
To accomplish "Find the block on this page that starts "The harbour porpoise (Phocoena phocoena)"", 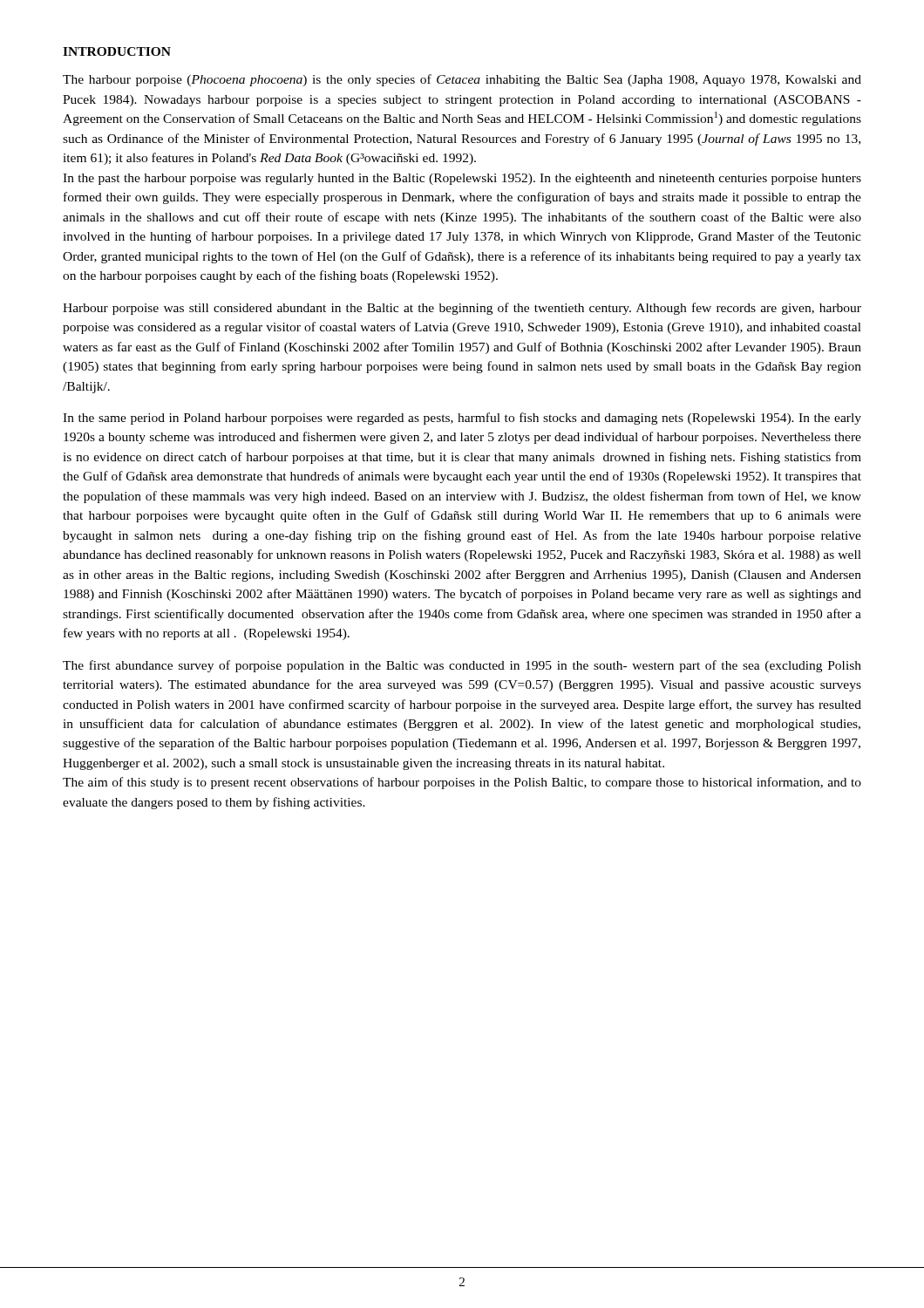I will coord(462,177).
